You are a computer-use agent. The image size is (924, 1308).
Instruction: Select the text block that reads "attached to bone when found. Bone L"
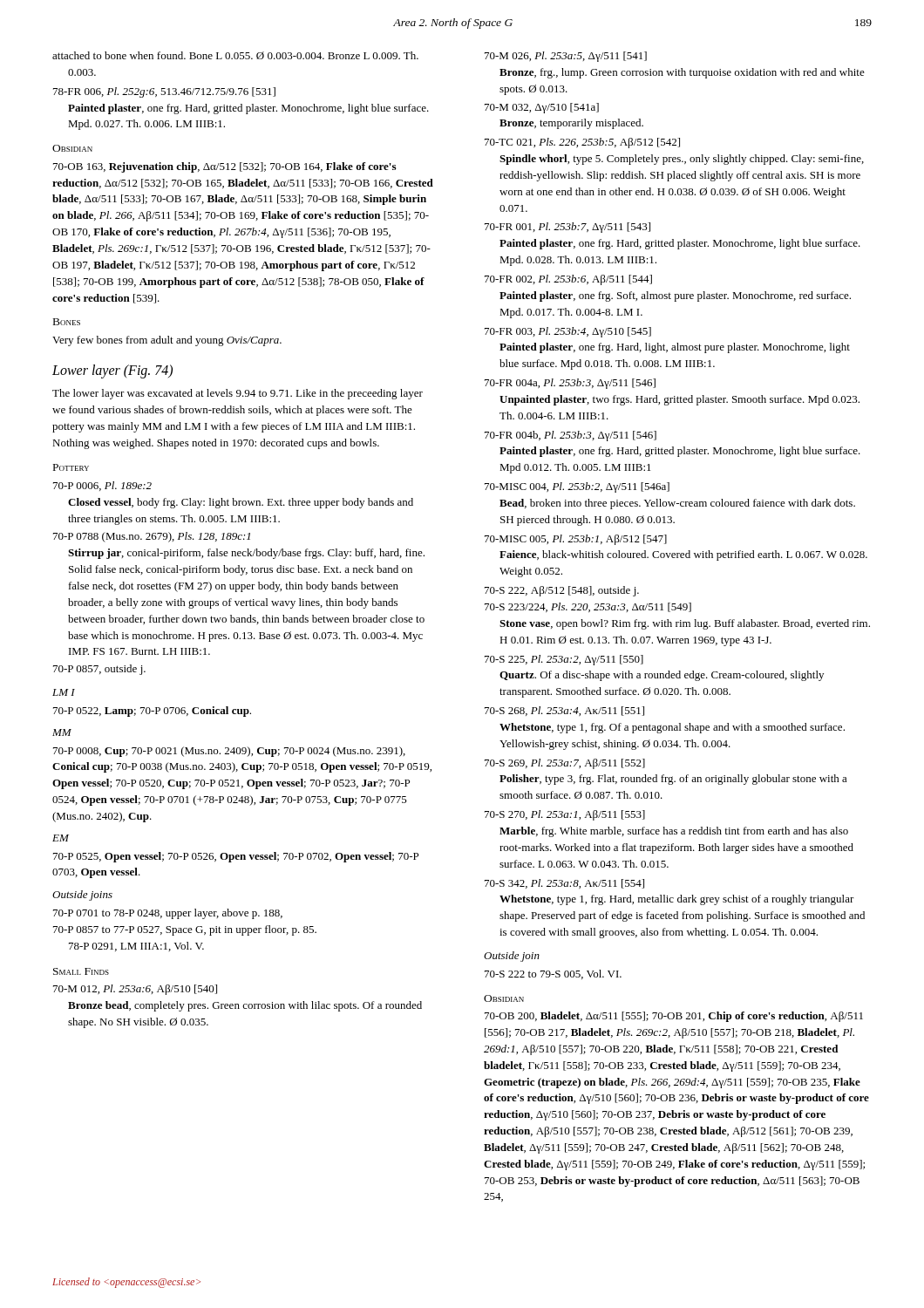(236, 64)
